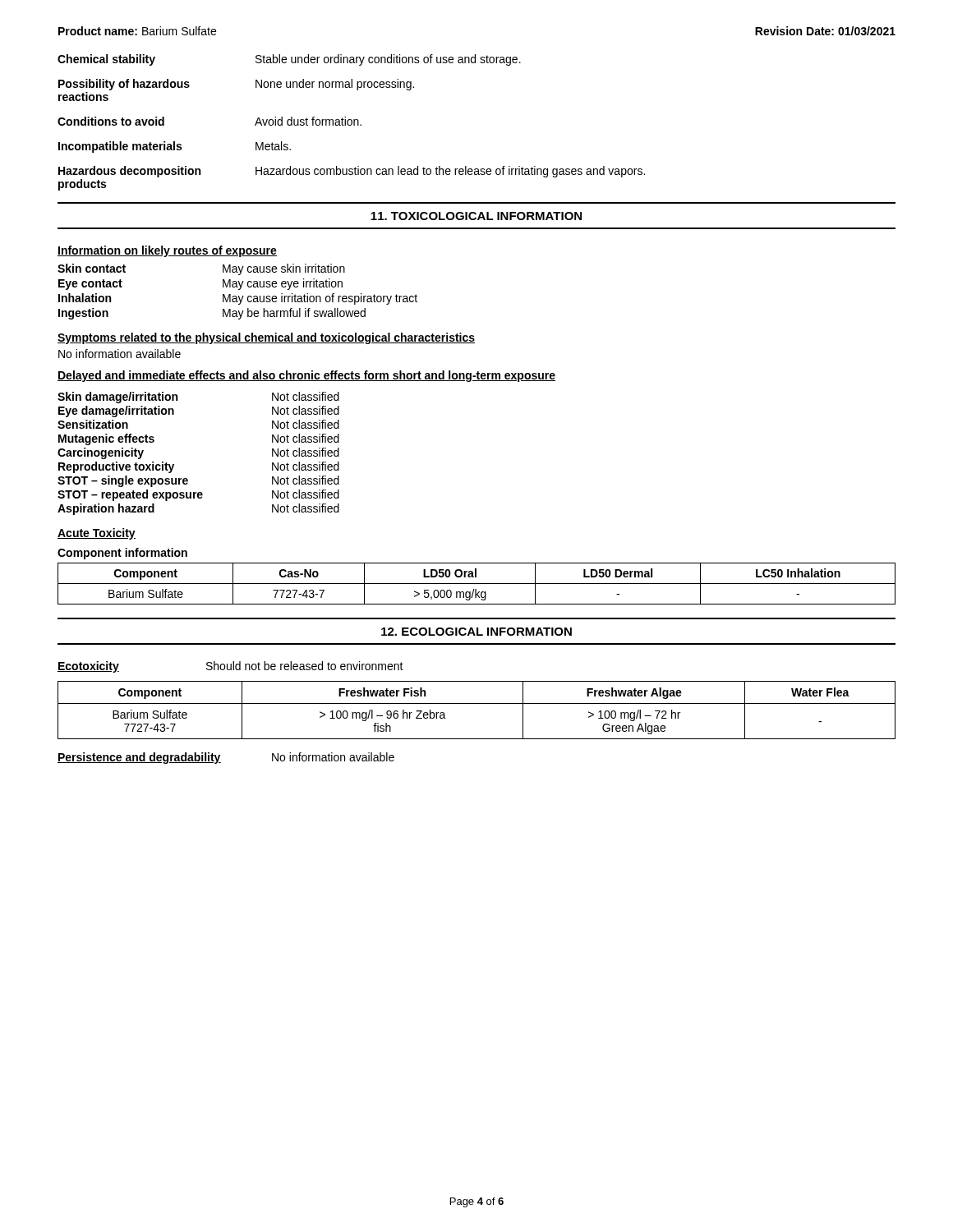Locate the text starting "Hazardous decompositionproducts Hazardous"
The height and width of the screenshot is (1232, 953).
(476, 177)
